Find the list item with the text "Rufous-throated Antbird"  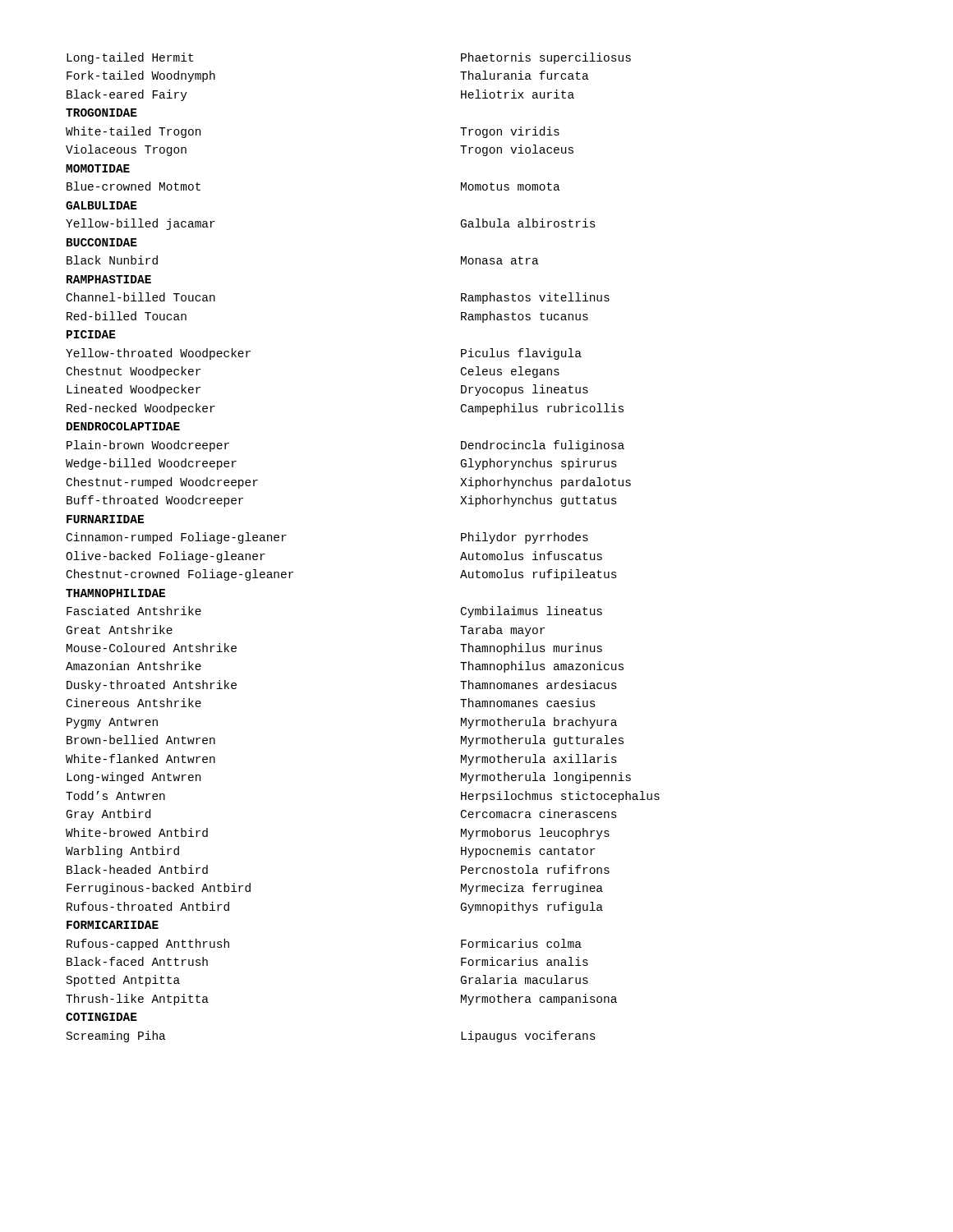point(148,907)
